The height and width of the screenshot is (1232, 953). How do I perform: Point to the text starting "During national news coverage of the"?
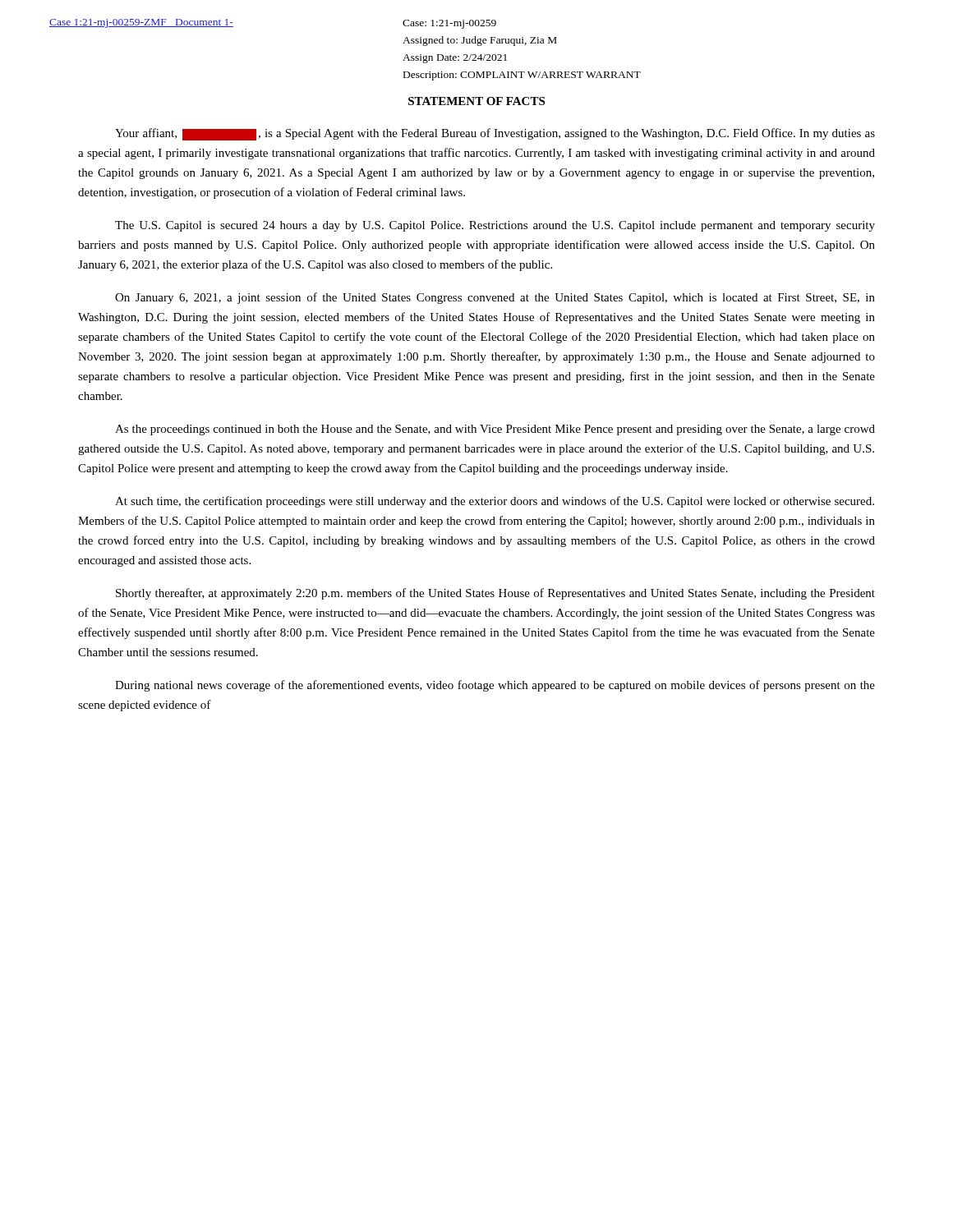pyautogui.click(x=476, y=695)
